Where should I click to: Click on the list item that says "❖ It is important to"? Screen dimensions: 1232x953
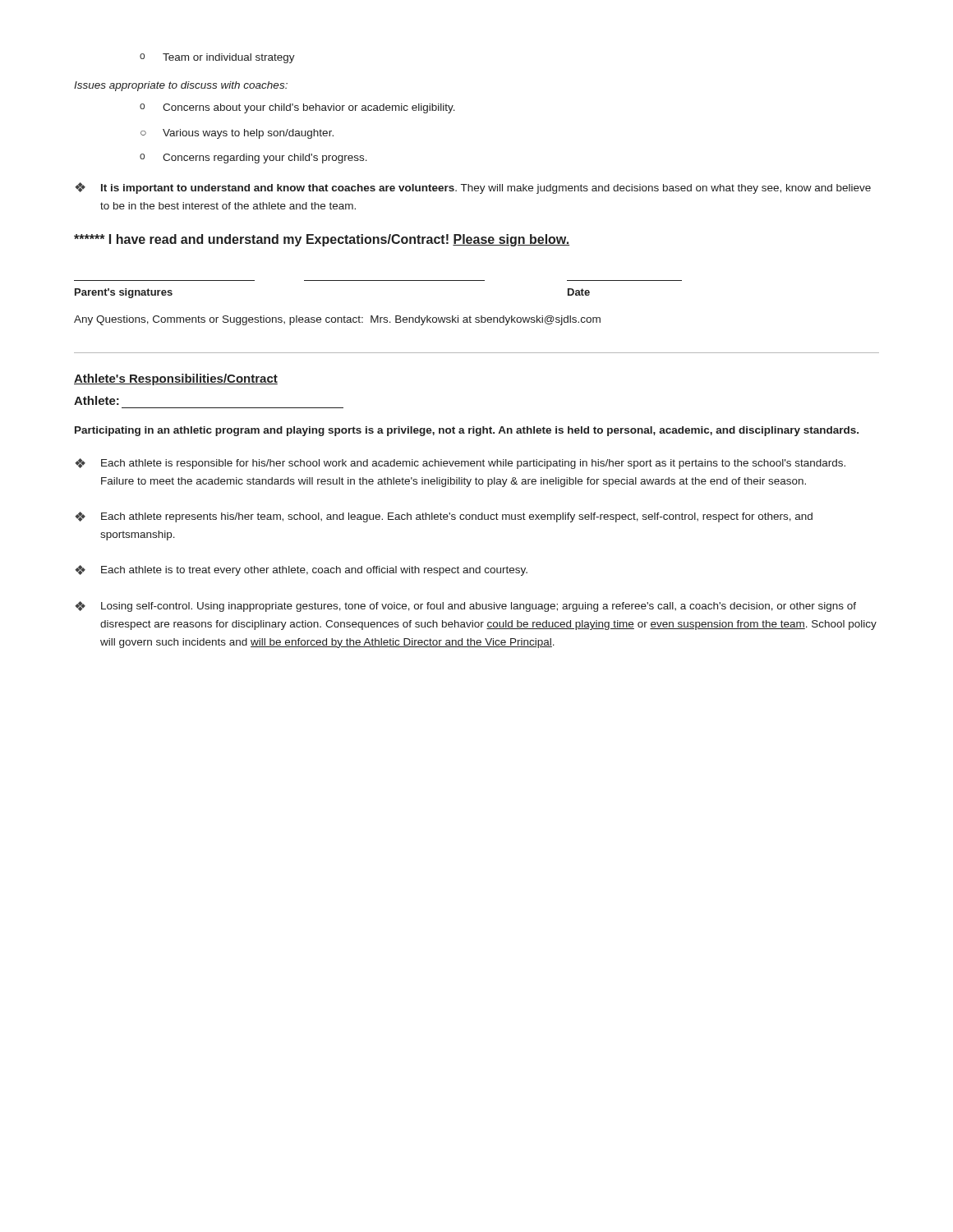click(476, 197)
